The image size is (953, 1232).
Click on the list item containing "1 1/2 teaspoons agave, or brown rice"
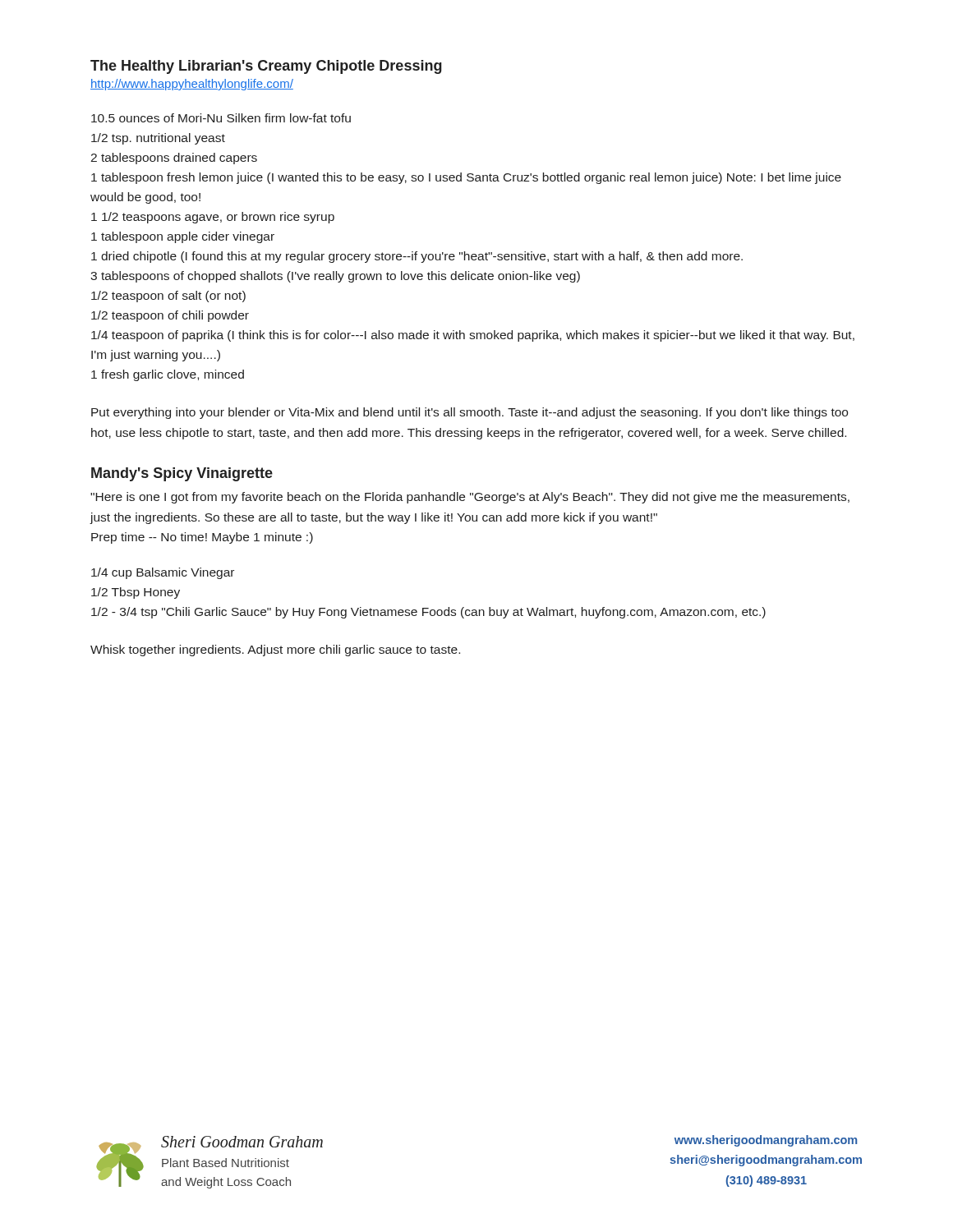coord(212,217)
